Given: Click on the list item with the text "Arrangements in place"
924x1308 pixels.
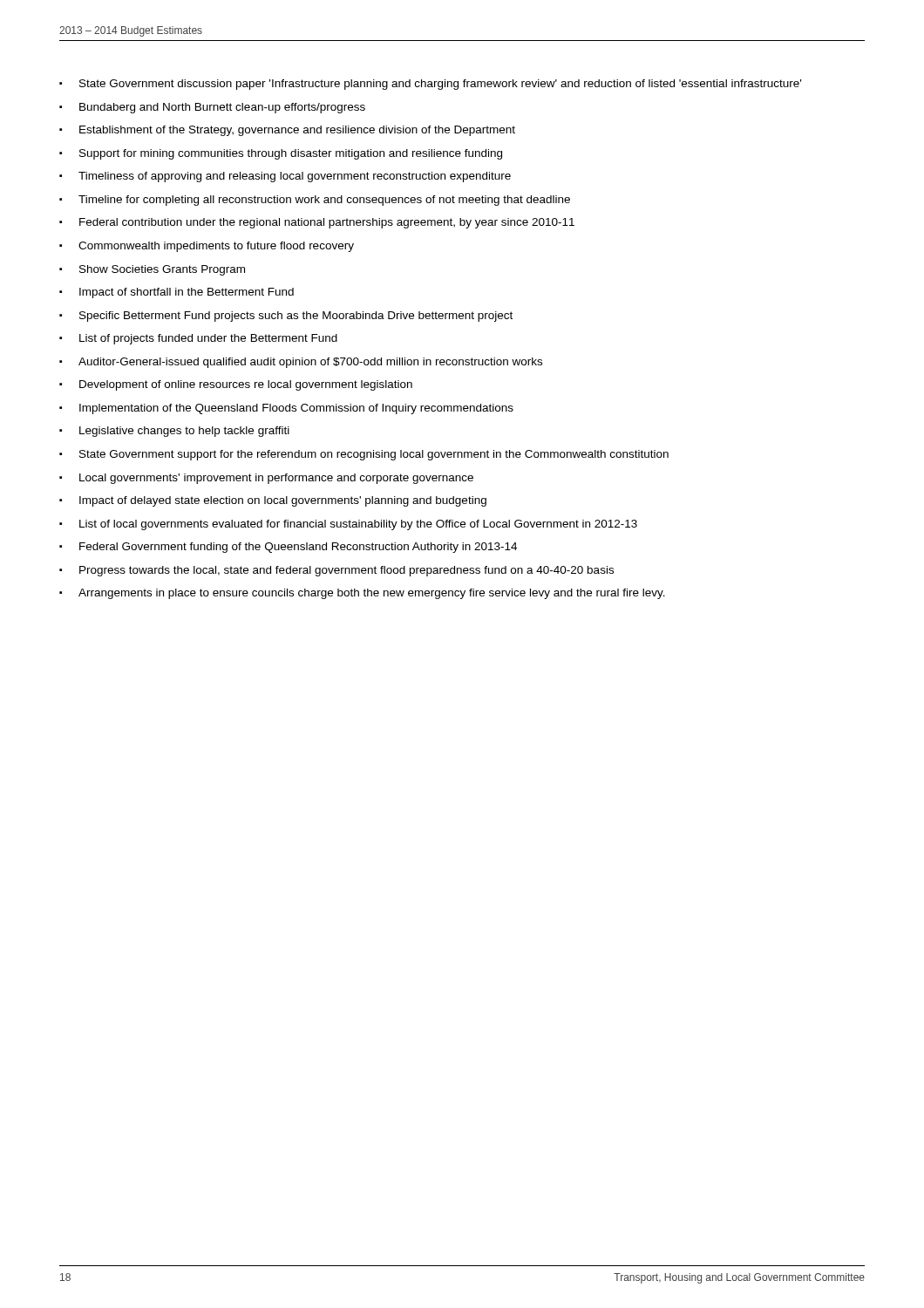Looking at the screenshot, I should [x=462, y=593].
